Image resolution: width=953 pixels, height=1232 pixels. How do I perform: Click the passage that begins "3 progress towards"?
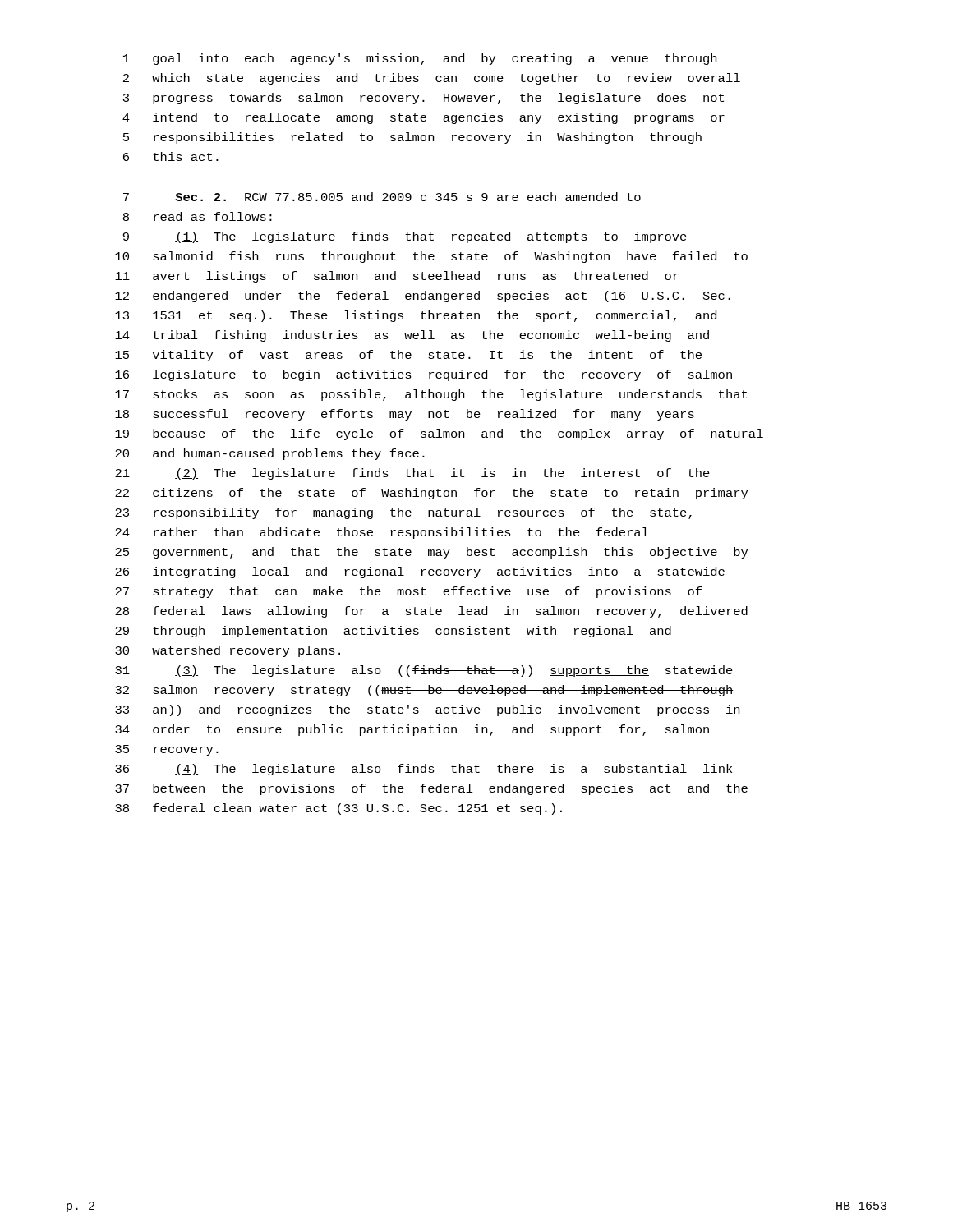[476, 99]
